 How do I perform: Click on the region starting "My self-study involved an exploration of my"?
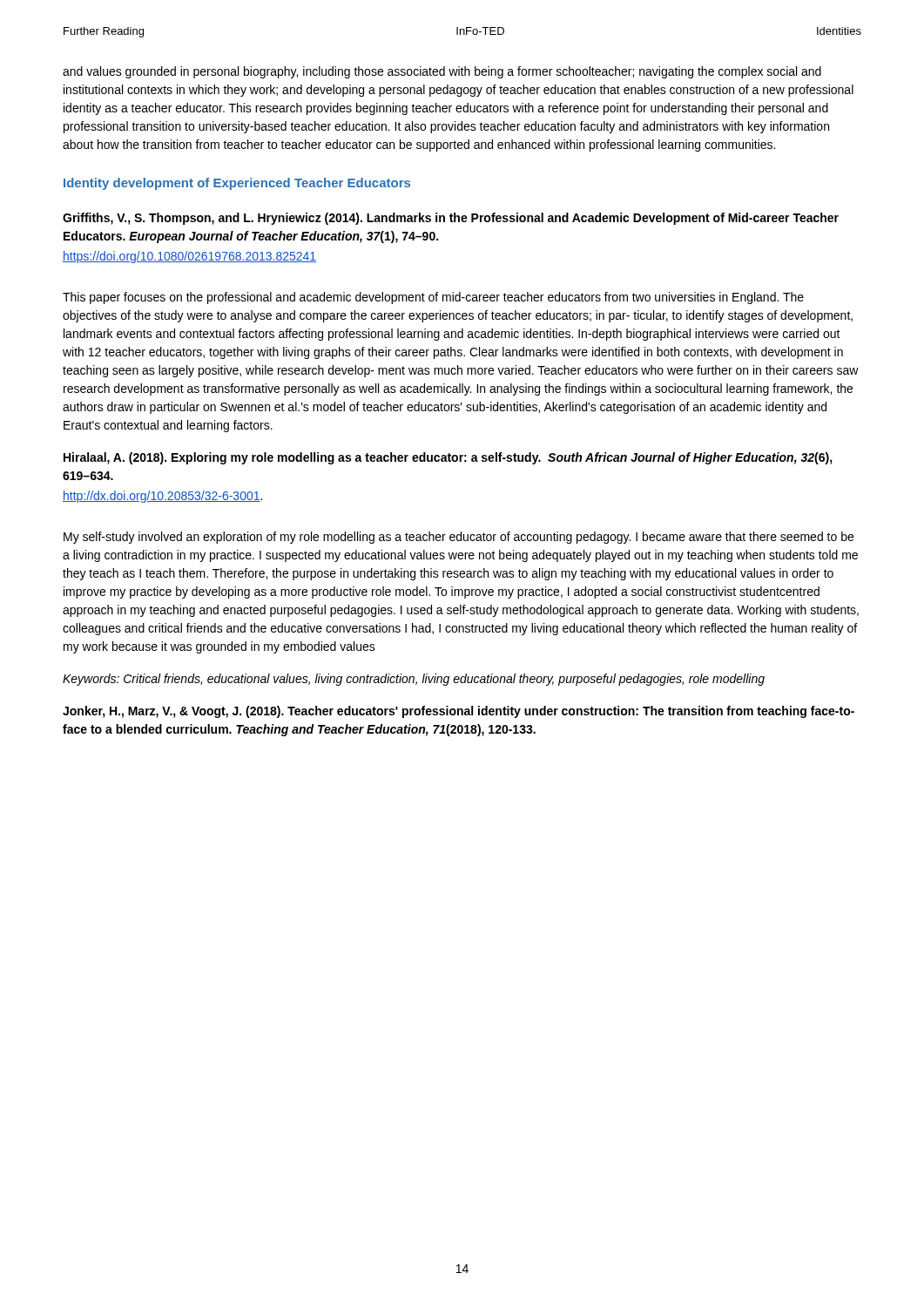coord(461,591)
